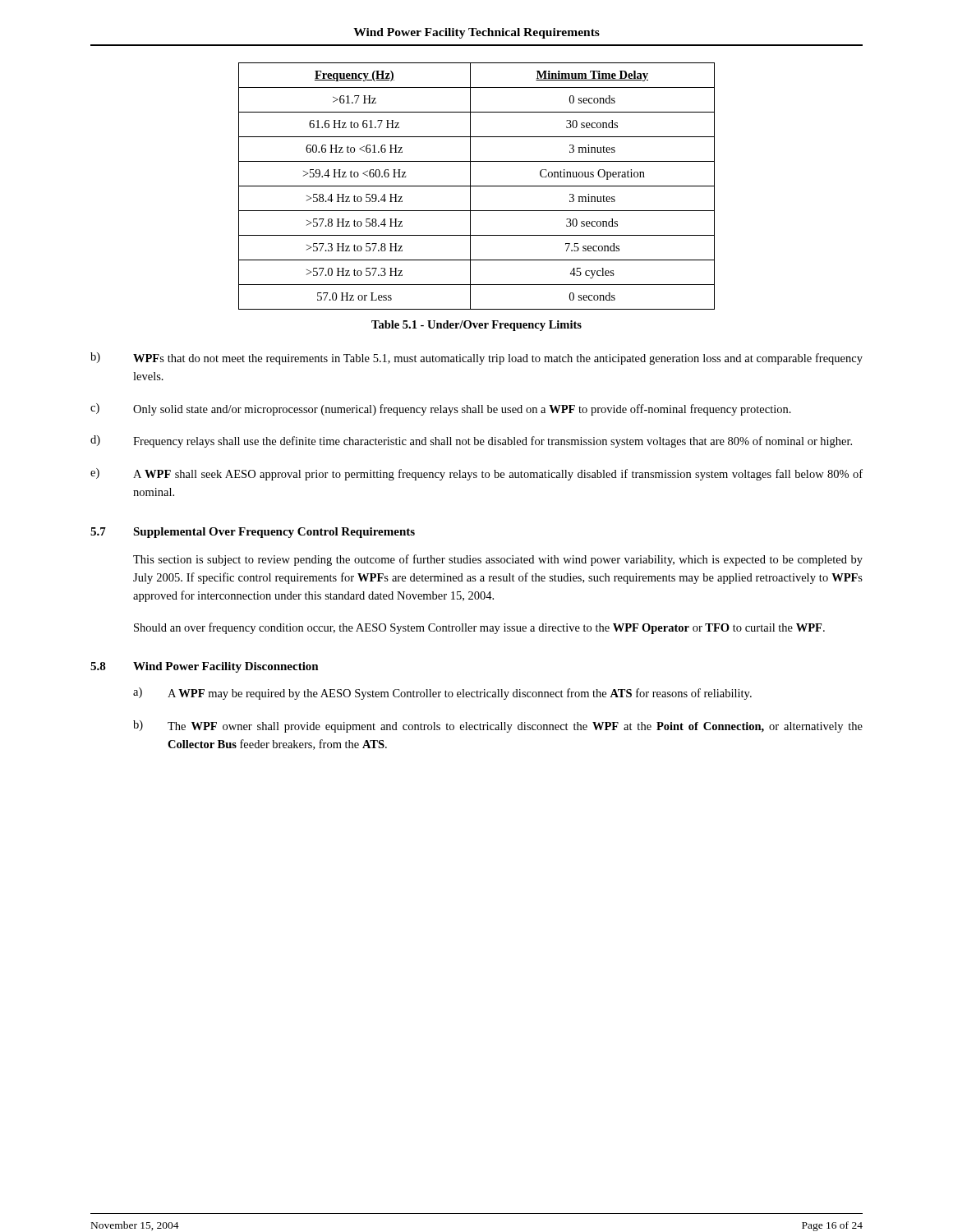Click where it says "5.7 Supplemental Over Frequency Control Requirements"

253,533
